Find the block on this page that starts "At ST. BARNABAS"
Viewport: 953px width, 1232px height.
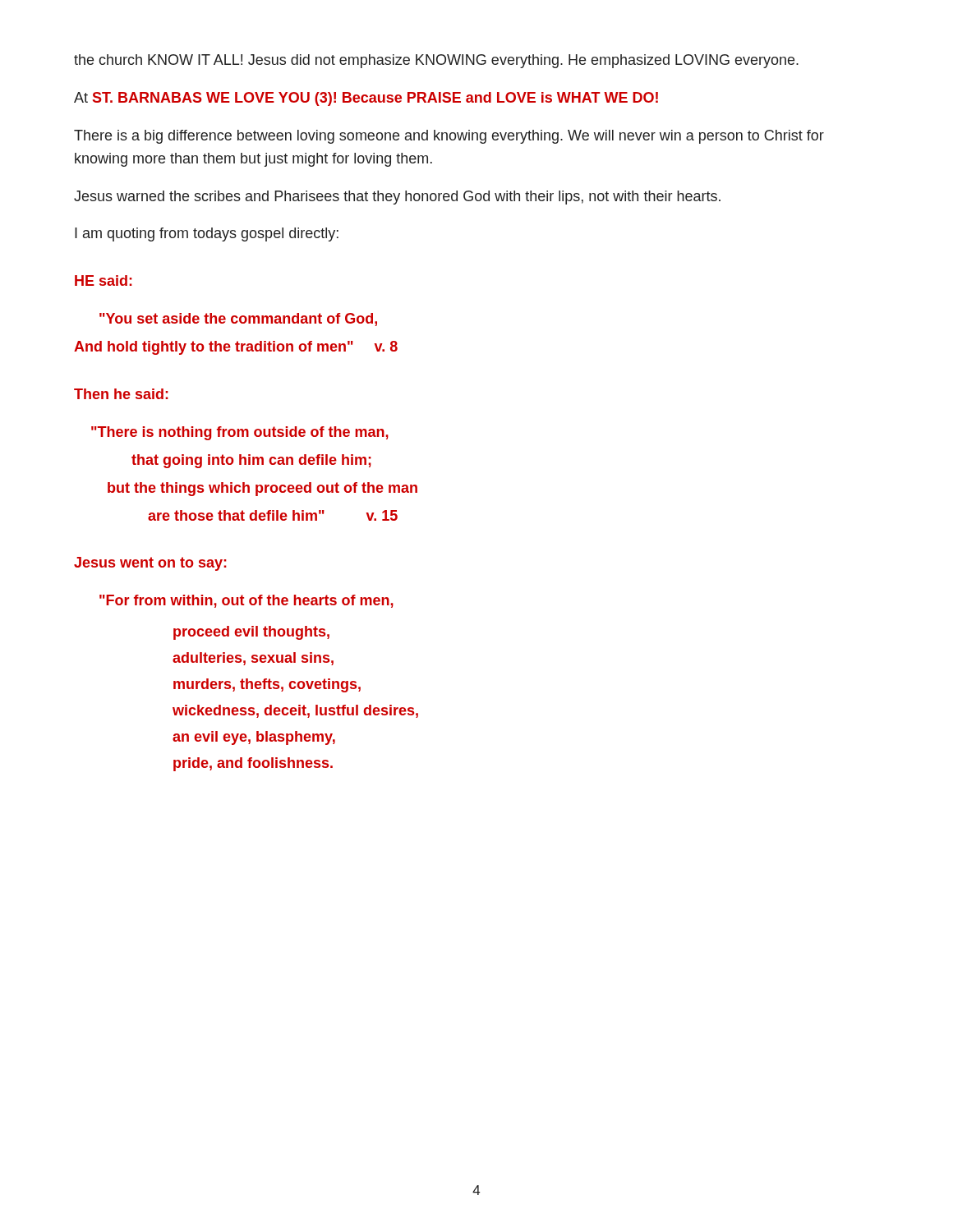367,98
